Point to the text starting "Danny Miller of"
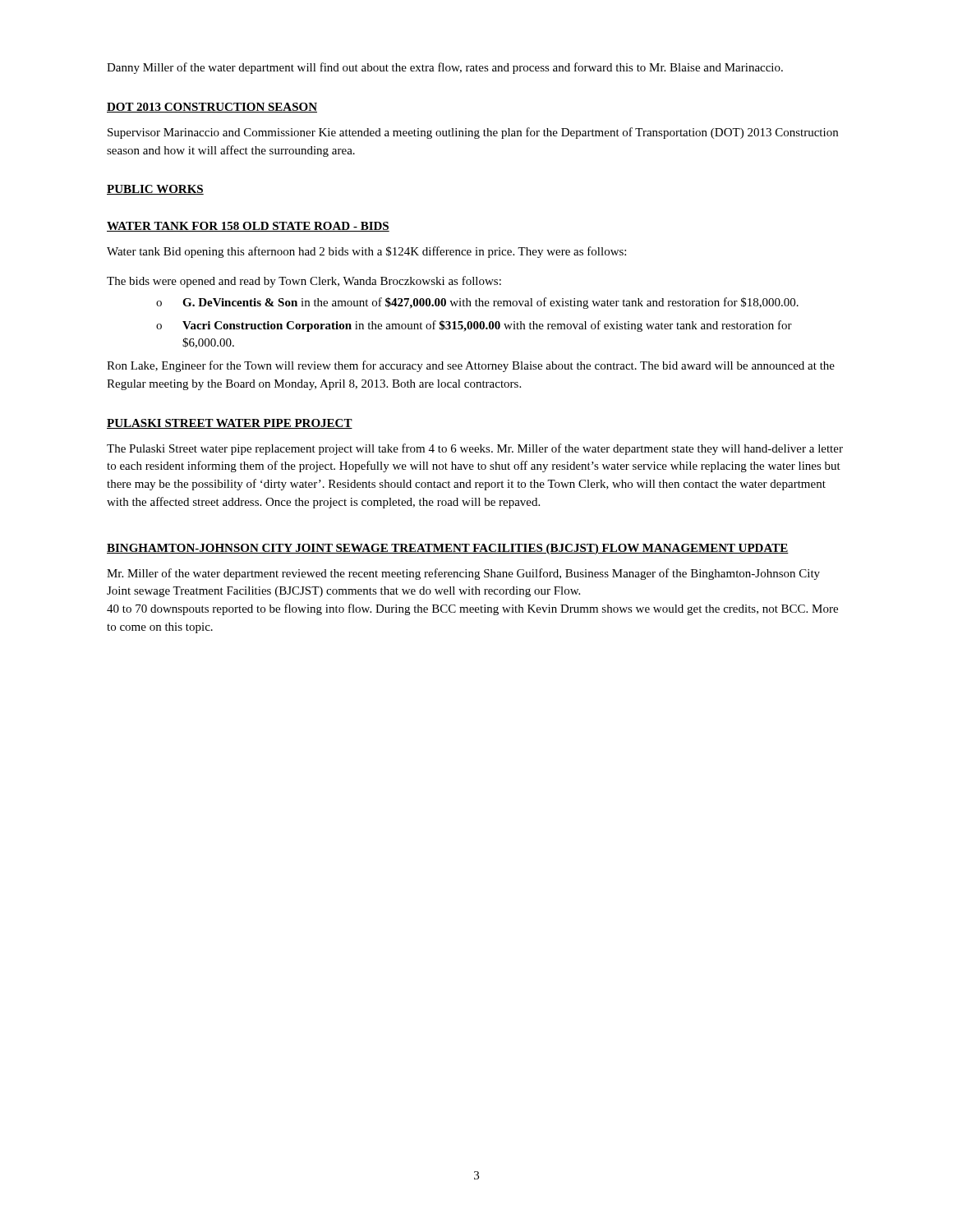This screenshot has width=953, height=1232. pos(445,67)
